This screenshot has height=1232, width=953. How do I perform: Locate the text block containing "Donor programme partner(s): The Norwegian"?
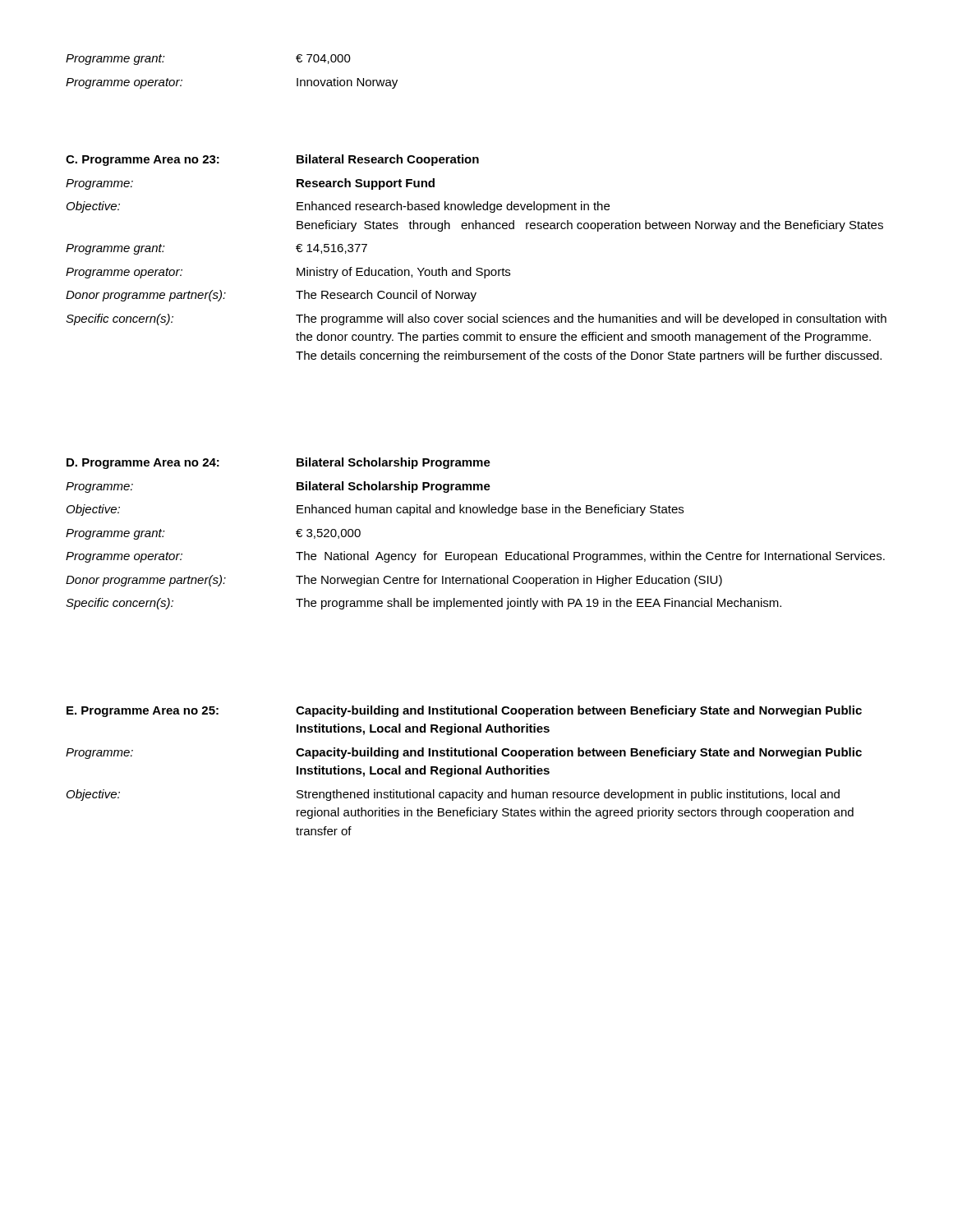pyautogui.click(x=476, y=580)
